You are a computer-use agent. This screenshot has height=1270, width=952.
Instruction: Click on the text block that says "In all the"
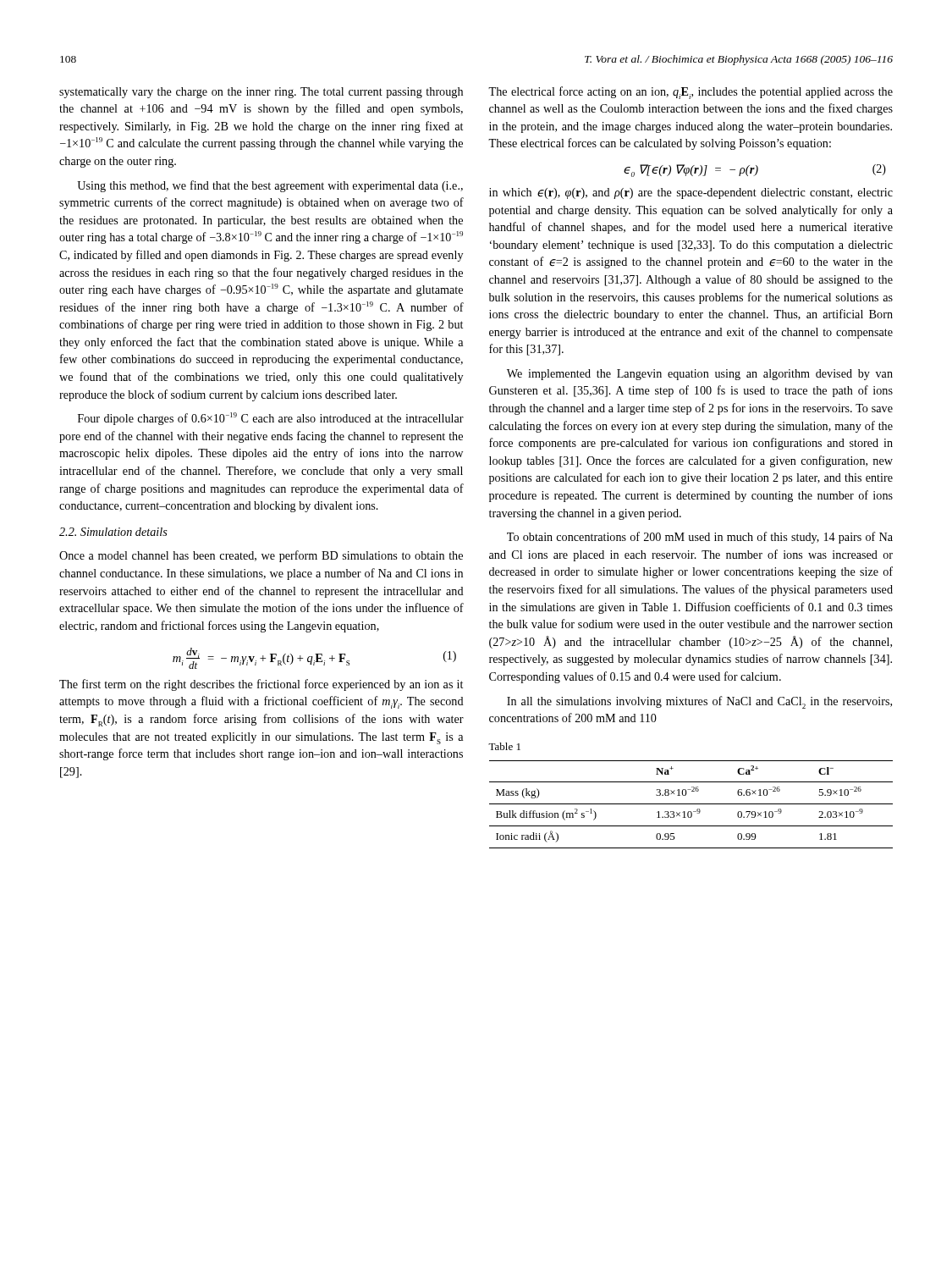[691, 710]
